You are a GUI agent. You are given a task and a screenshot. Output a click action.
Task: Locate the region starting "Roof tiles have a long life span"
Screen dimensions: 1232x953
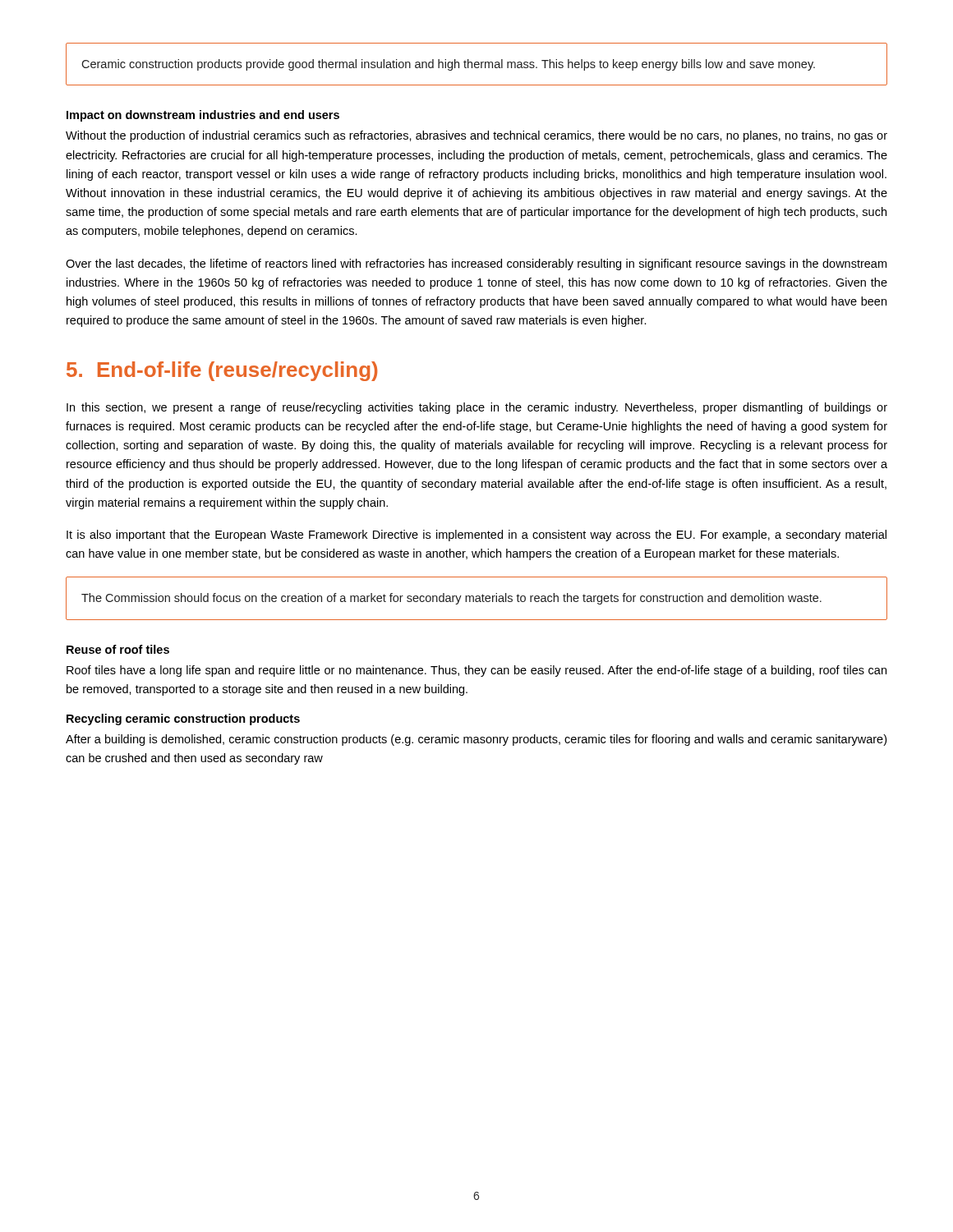476,680
